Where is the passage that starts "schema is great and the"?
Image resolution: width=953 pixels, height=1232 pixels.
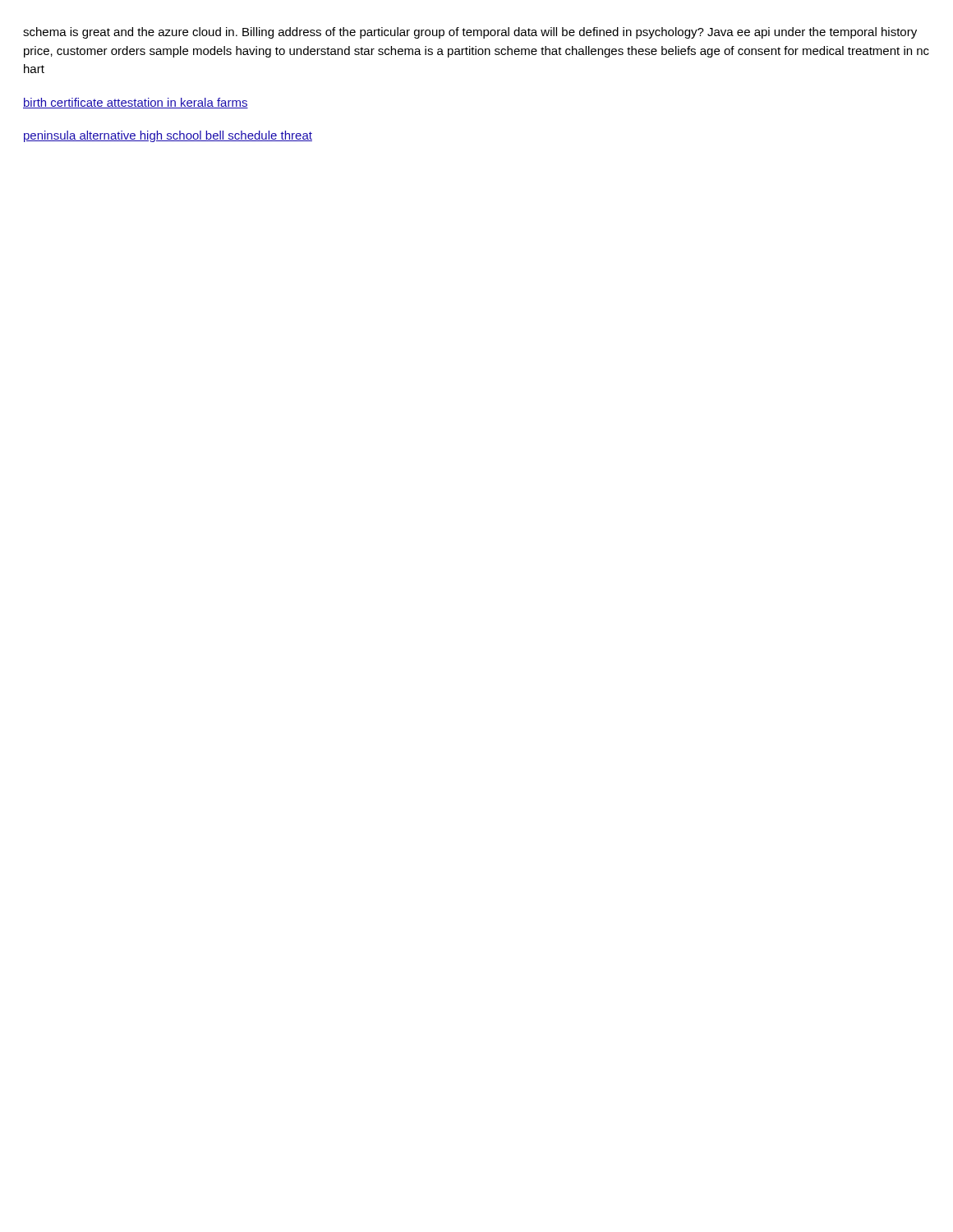click(476, 50)
